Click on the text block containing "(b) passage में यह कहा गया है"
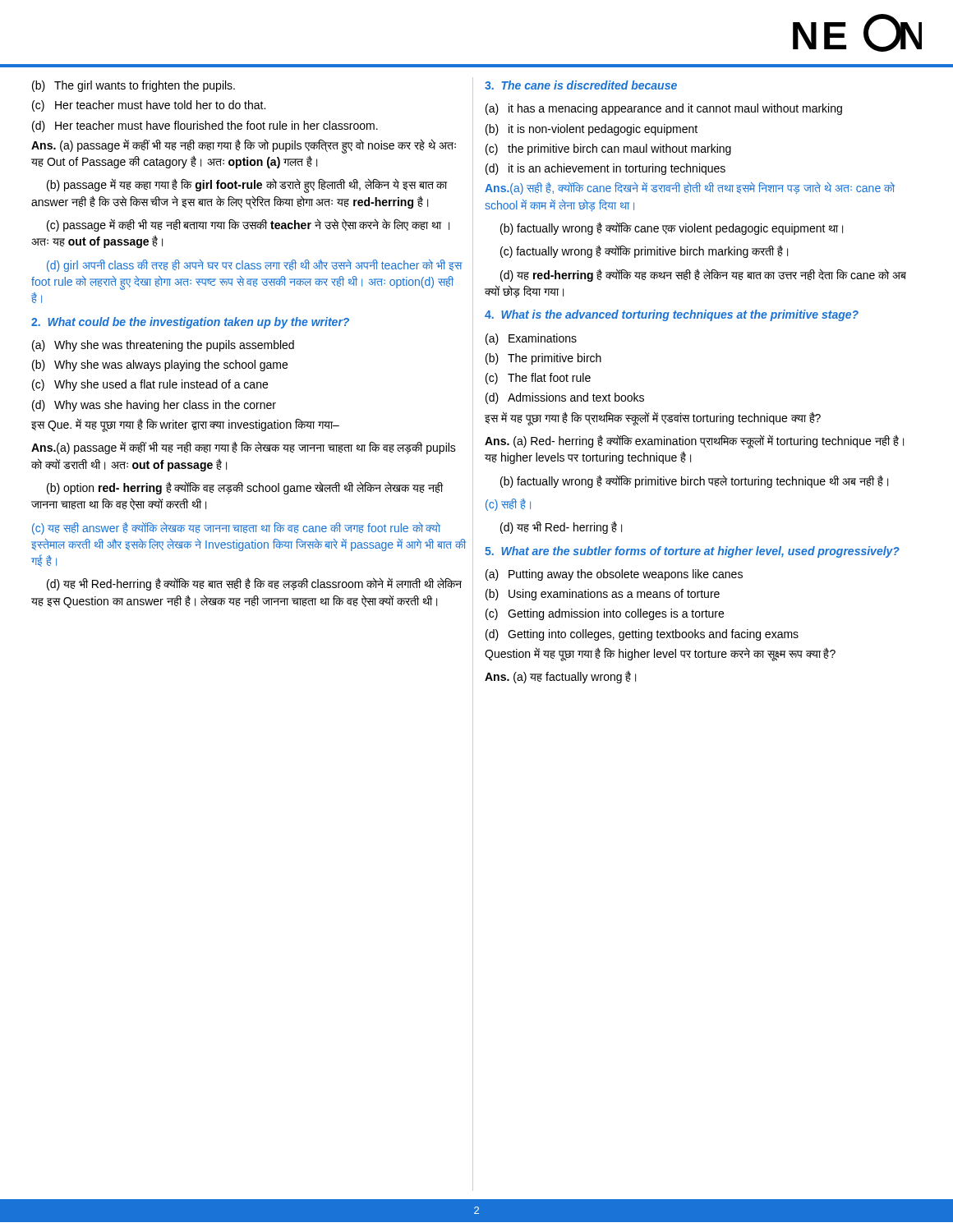The image size is (953, 1232). (x=239, y=194)
